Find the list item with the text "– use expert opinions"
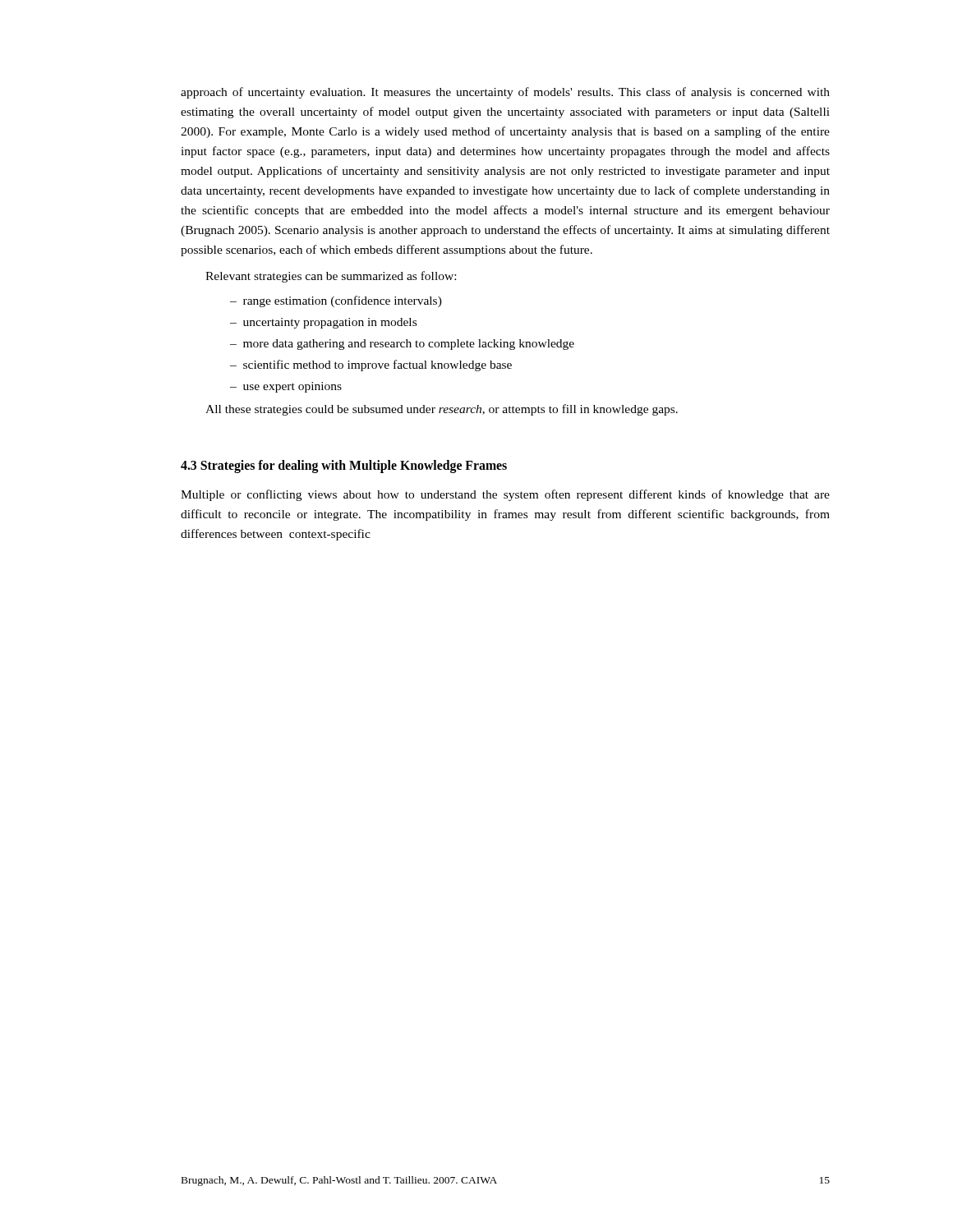This screenshot has height=1232, width=953. [x=286, y=386]
